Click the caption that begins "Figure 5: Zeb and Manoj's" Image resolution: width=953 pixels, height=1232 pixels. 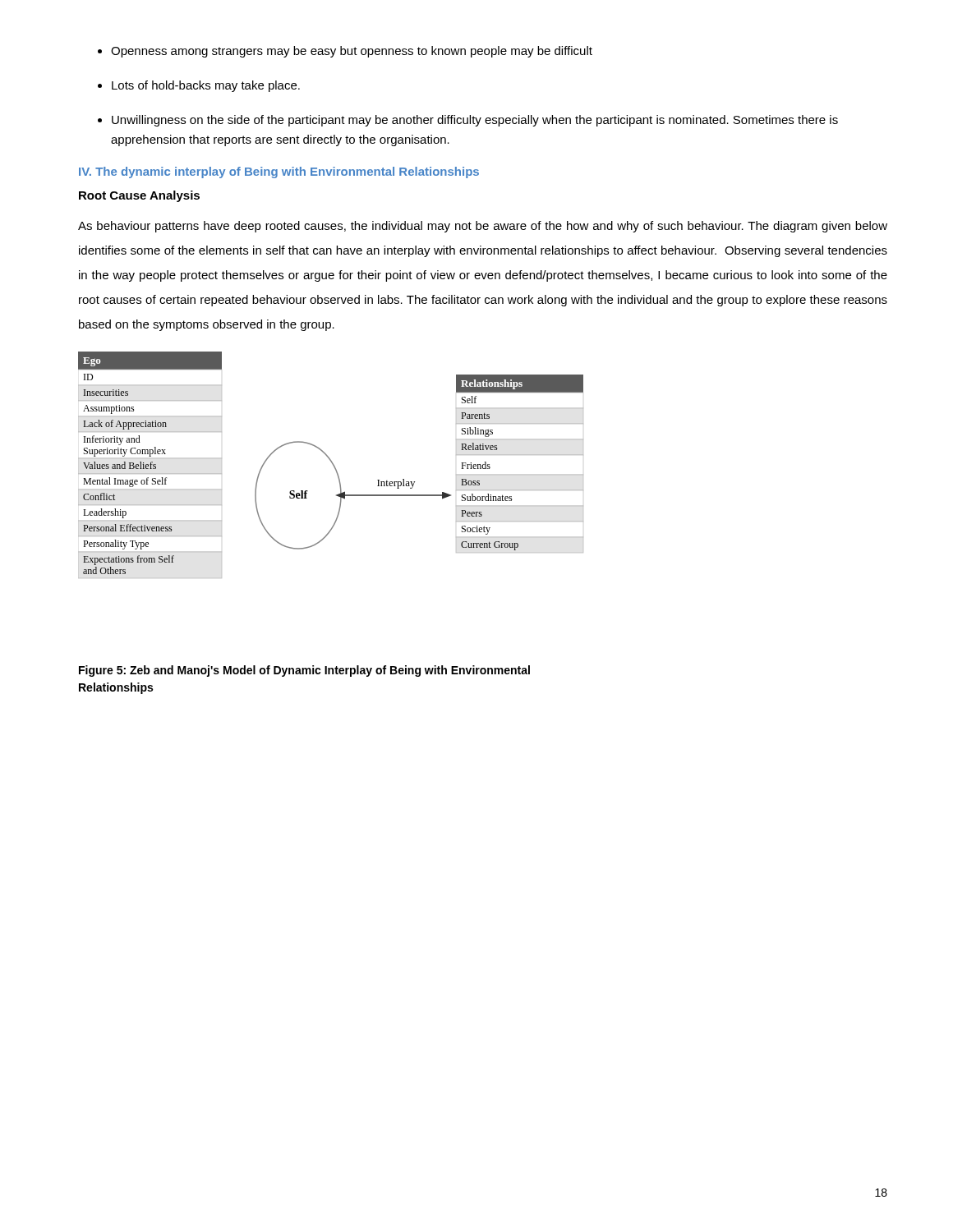304,679
